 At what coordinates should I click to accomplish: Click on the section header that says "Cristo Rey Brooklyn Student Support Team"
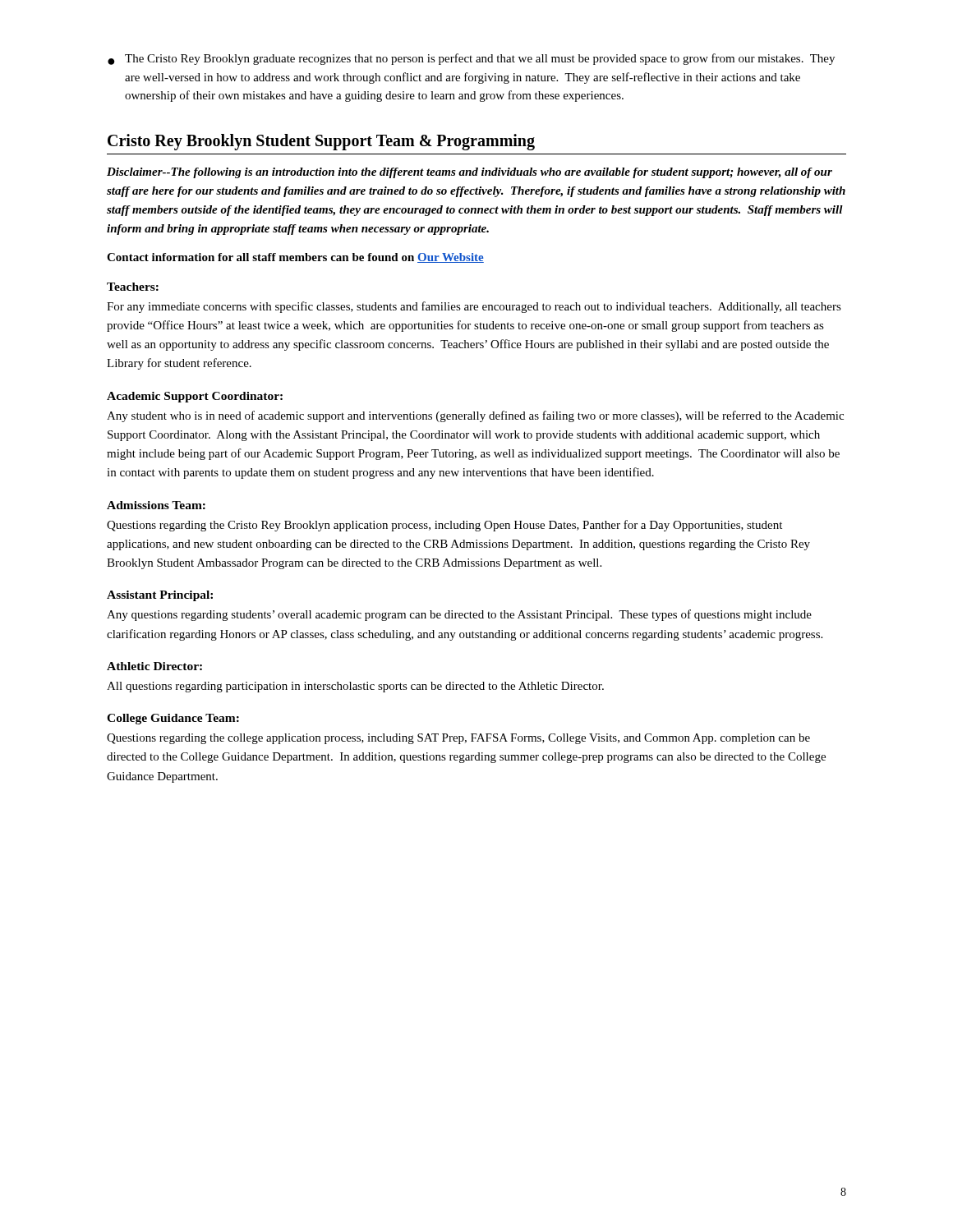(x=476, y=142)
